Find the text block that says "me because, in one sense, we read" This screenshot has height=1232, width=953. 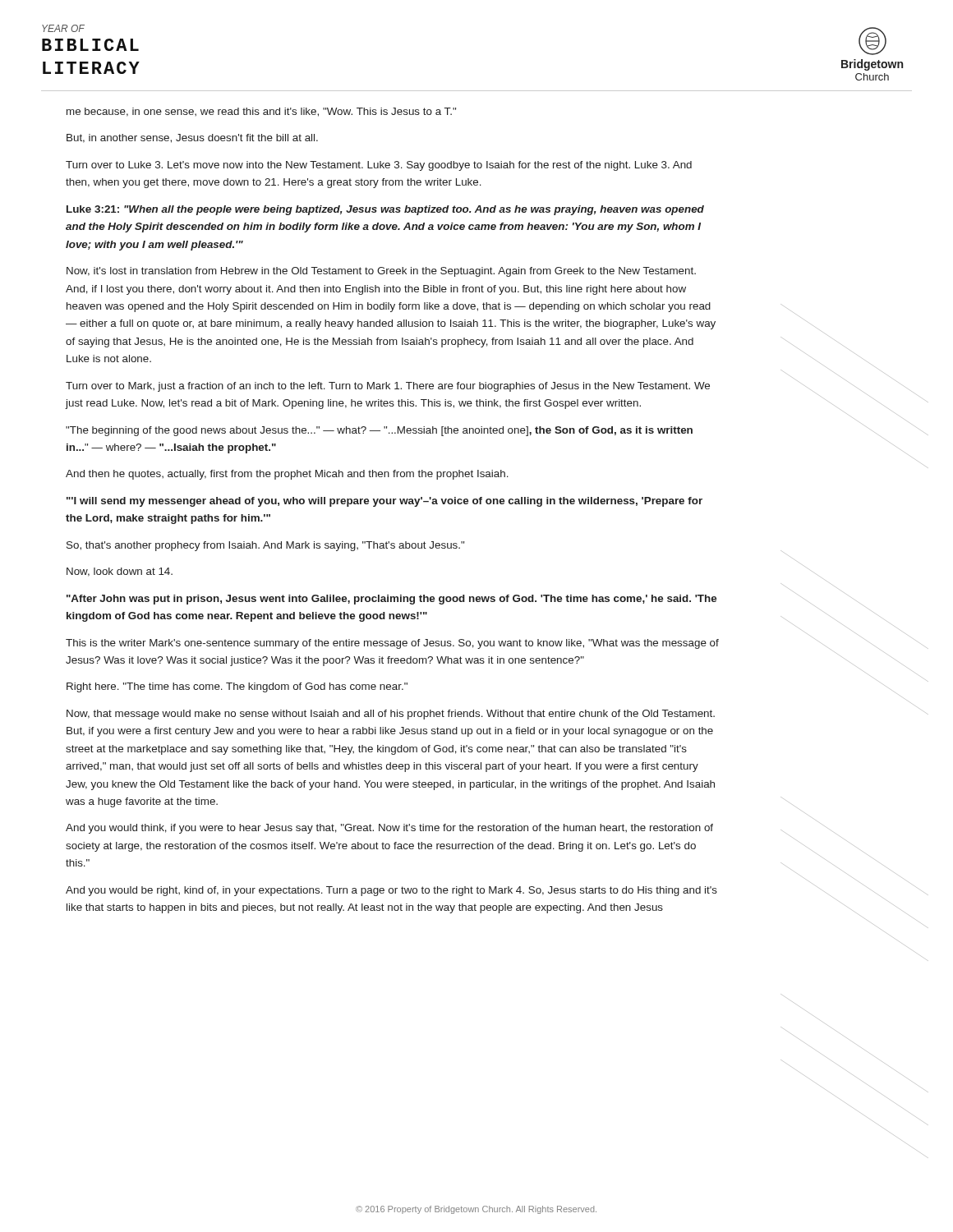point(392,111)
